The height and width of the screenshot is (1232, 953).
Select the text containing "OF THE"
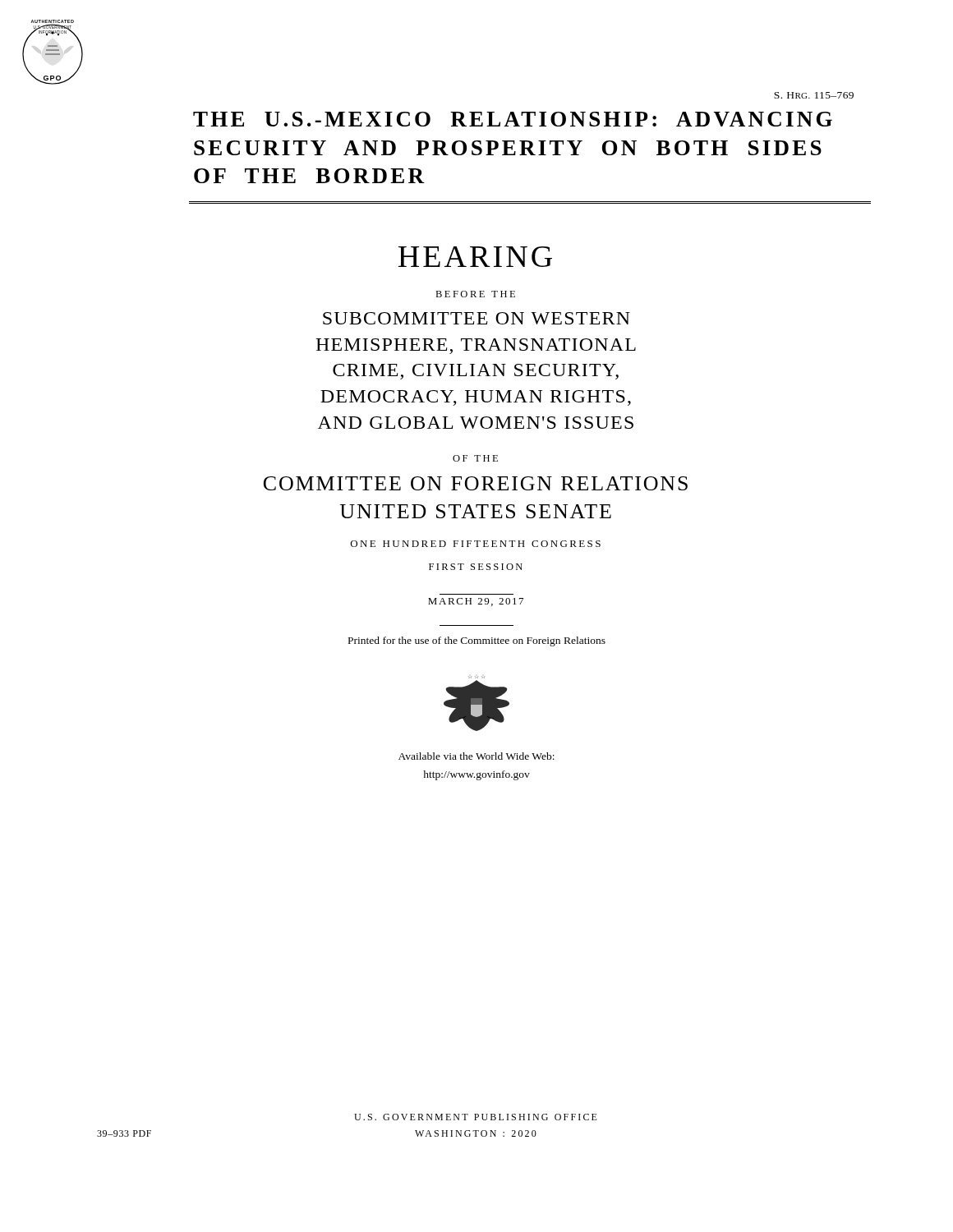coord(476,458)
